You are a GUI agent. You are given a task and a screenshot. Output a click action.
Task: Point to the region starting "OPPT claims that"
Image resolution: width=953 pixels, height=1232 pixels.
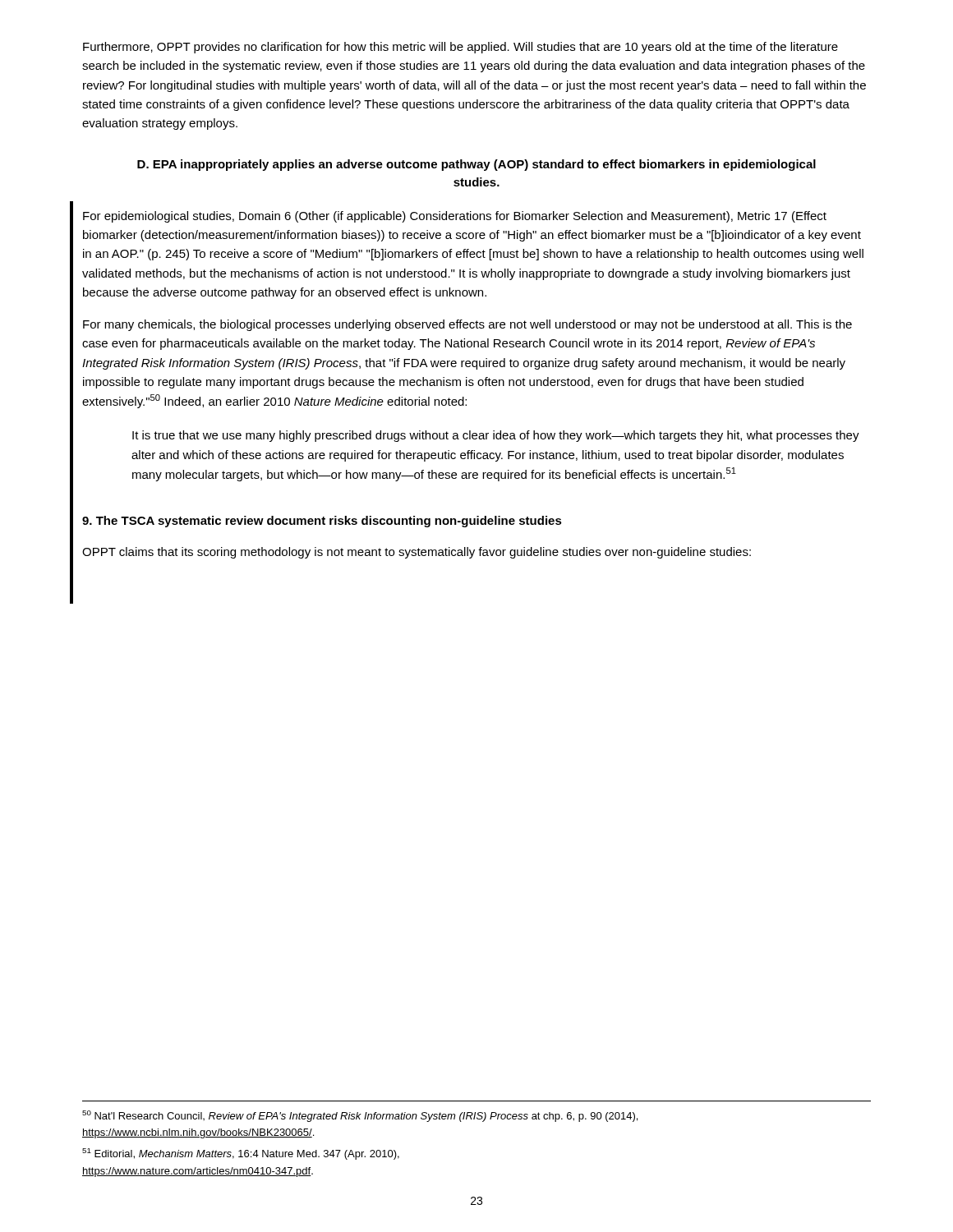click(x=476, y=552)
